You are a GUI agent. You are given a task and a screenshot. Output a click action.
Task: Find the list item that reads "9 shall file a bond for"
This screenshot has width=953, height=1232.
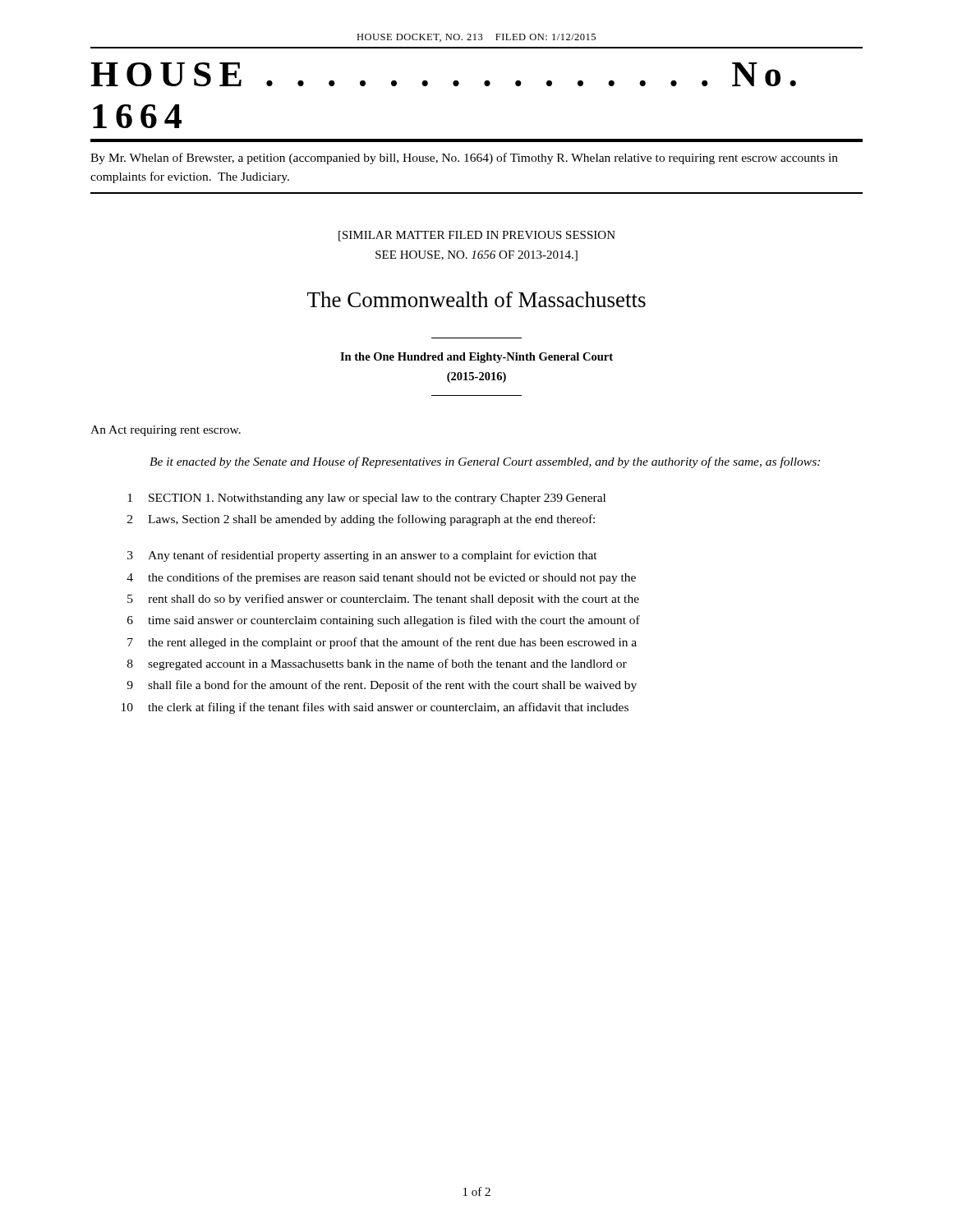pos(476,685)
